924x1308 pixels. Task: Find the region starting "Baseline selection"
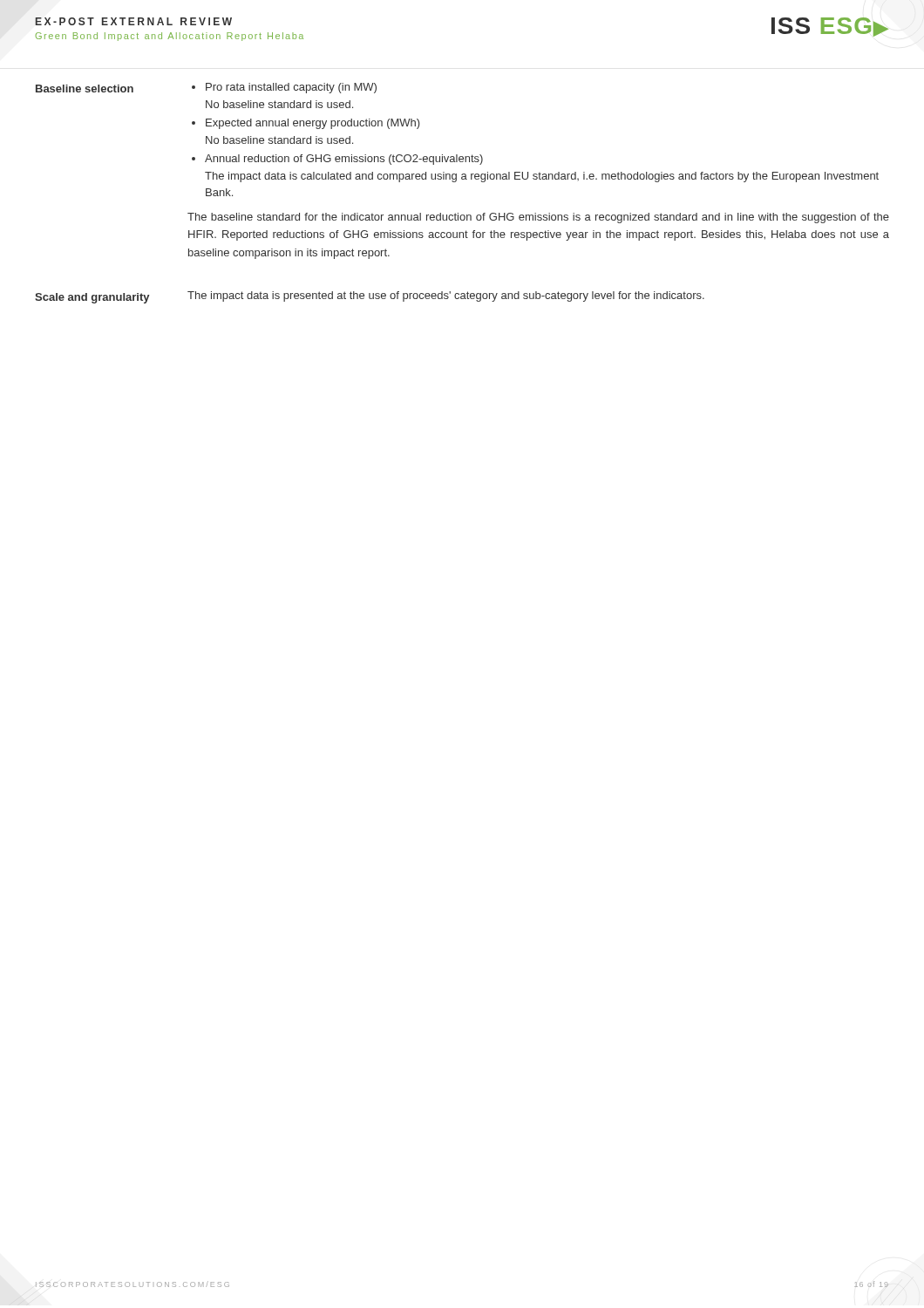84,89
